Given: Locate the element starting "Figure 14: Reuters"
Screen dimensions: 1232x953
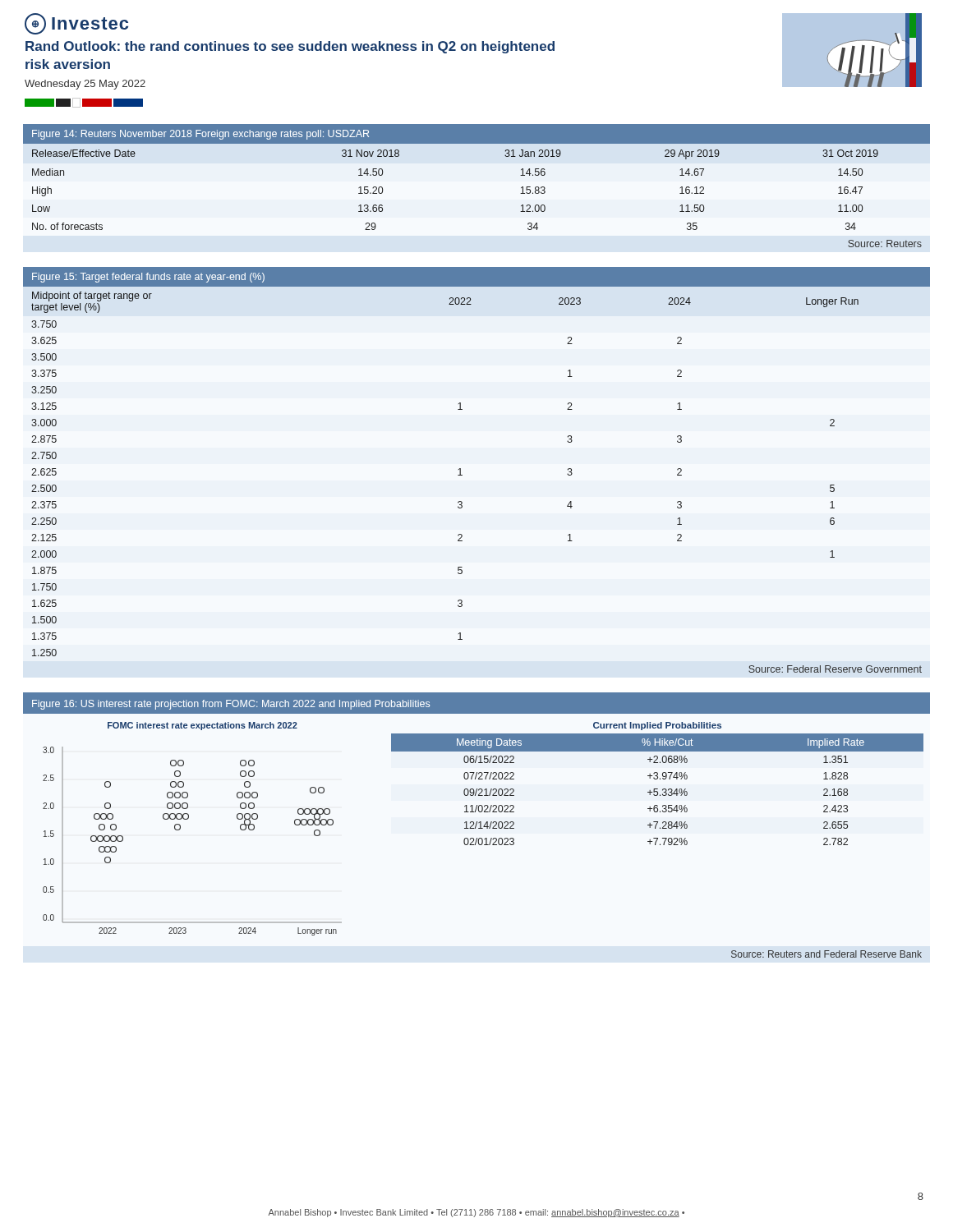Looking at the screenshot, I should tap(200, 134).
